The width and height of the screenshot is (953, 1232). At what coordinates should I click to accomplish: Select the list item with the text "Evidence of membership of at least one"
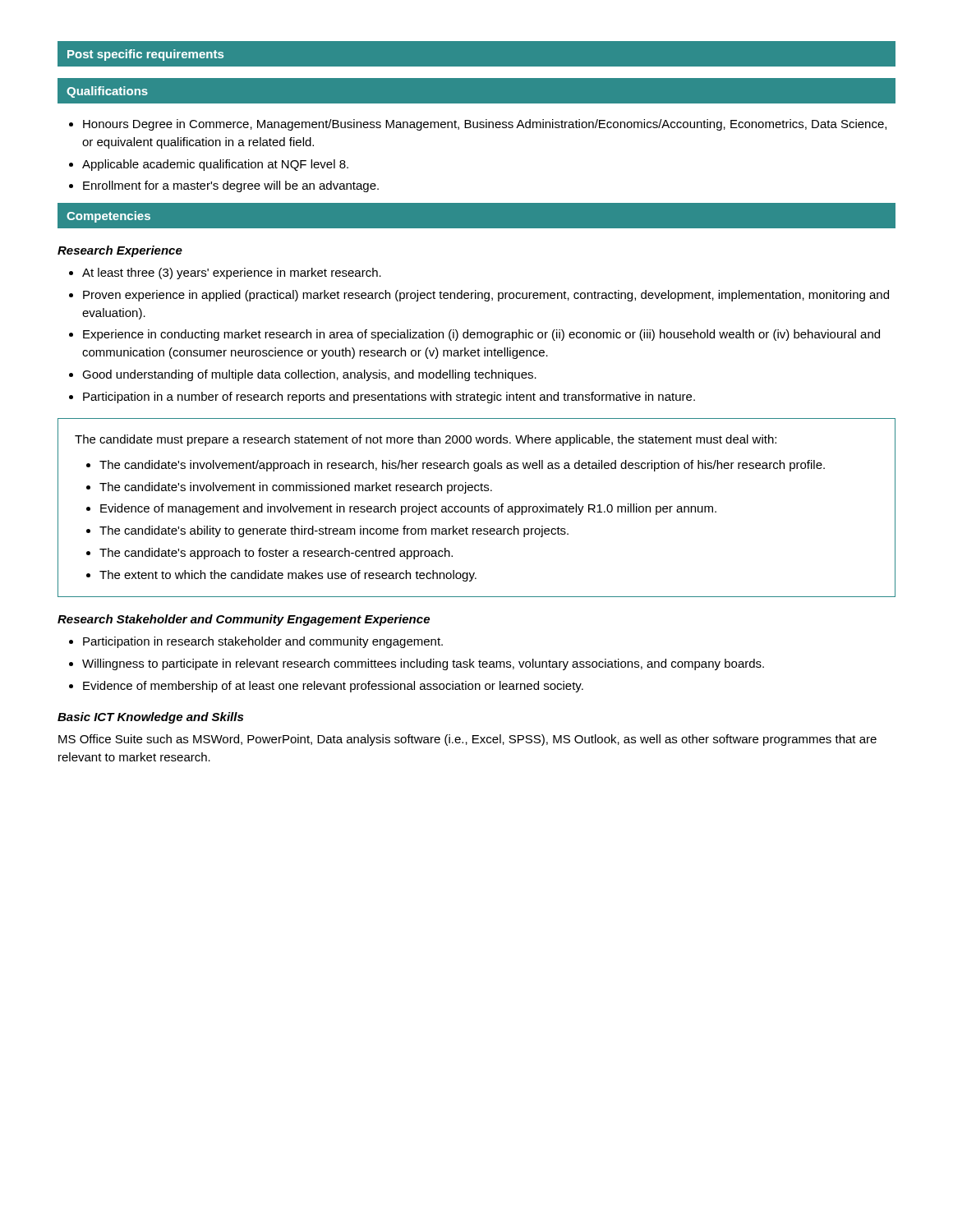click(x=333, y=685)
